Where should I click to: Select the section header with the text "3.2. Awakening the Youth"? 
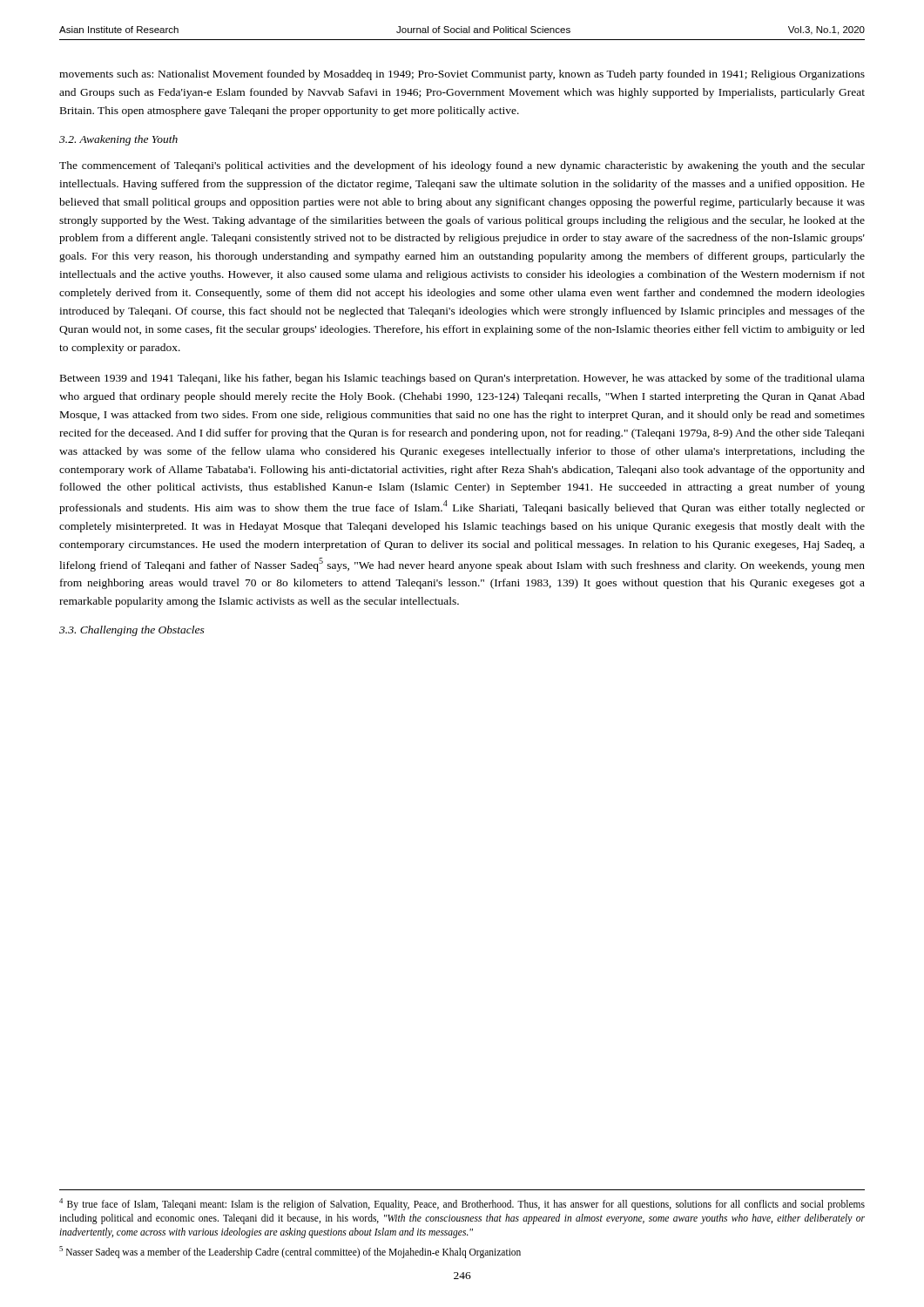click(119, 139)
